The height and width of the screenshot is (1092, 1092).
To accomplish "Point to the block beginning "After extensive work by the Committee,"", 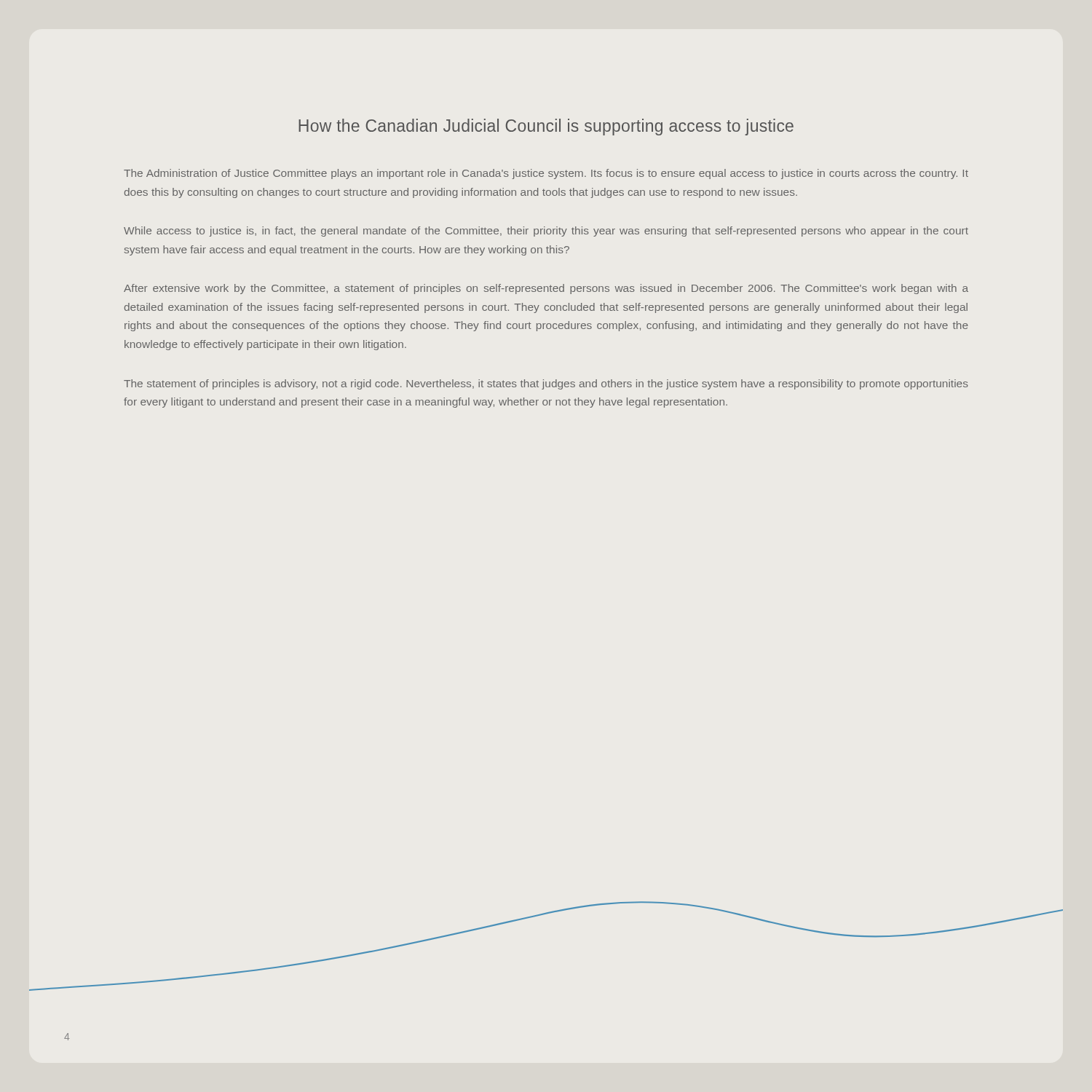I will 546,316.
